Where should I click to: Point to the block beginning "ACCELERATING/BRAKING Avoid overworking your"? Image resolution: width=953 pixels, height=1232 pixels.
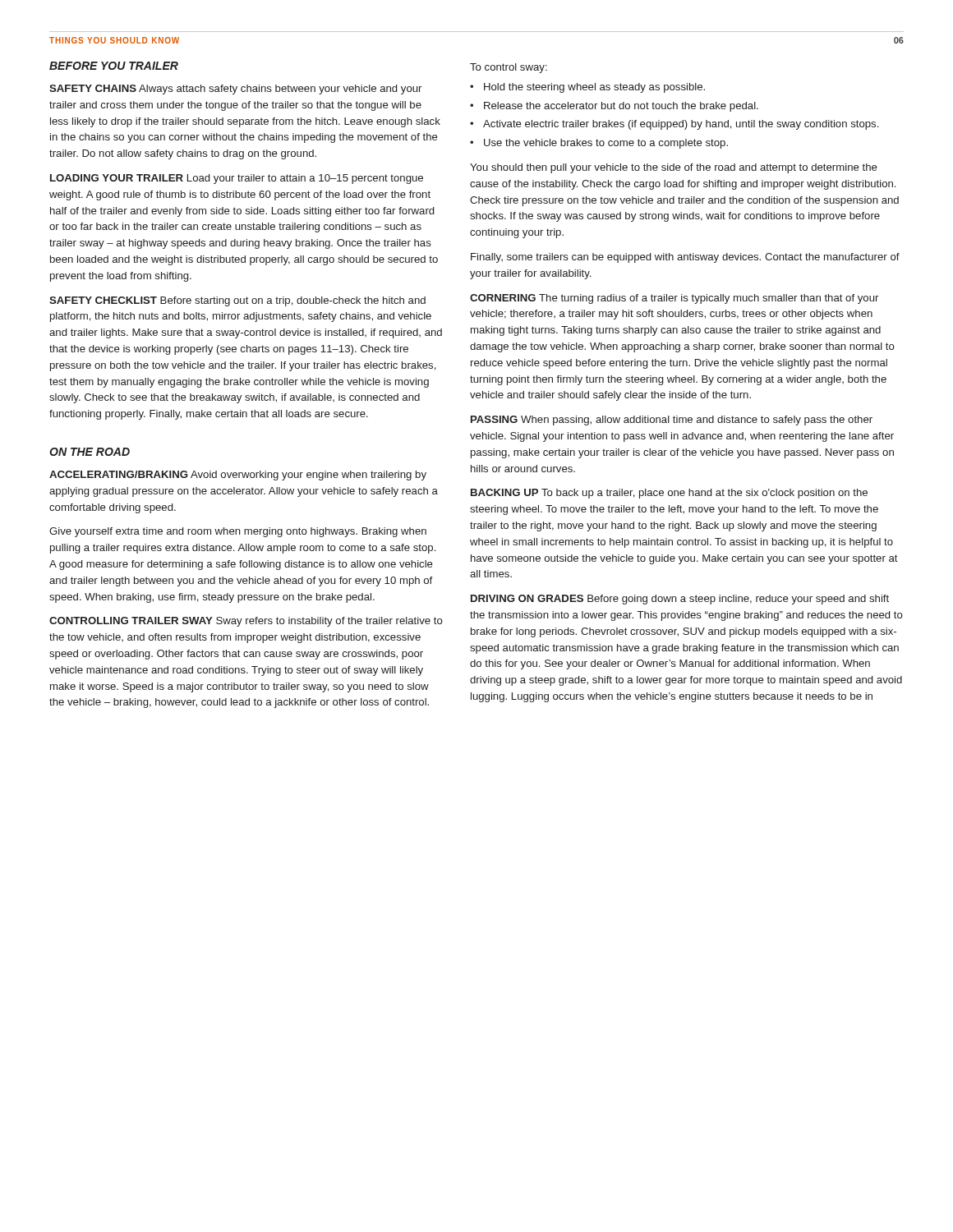[x=243, y=491]
